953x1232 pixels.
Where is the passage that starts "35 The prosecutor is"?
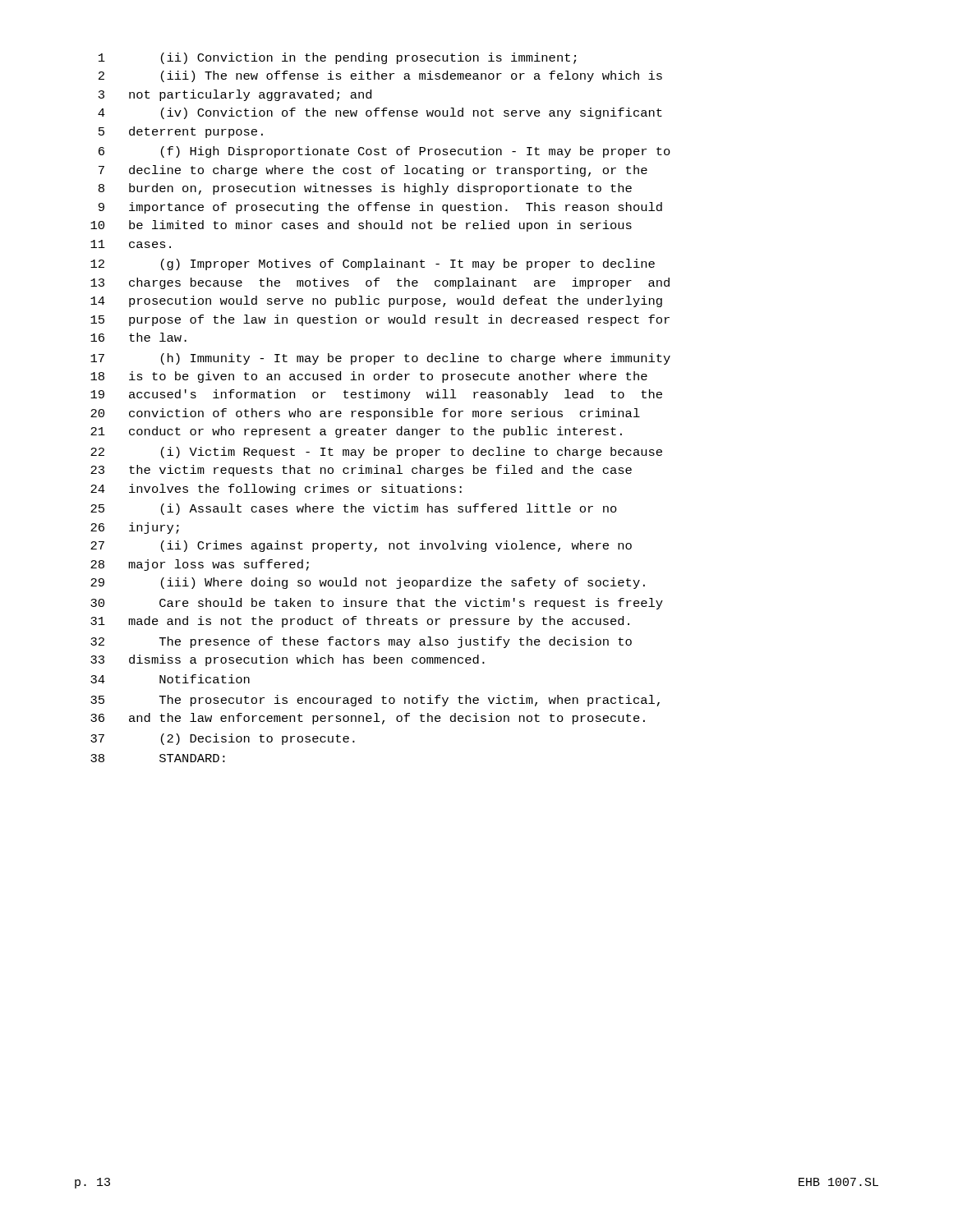point(476,710)
